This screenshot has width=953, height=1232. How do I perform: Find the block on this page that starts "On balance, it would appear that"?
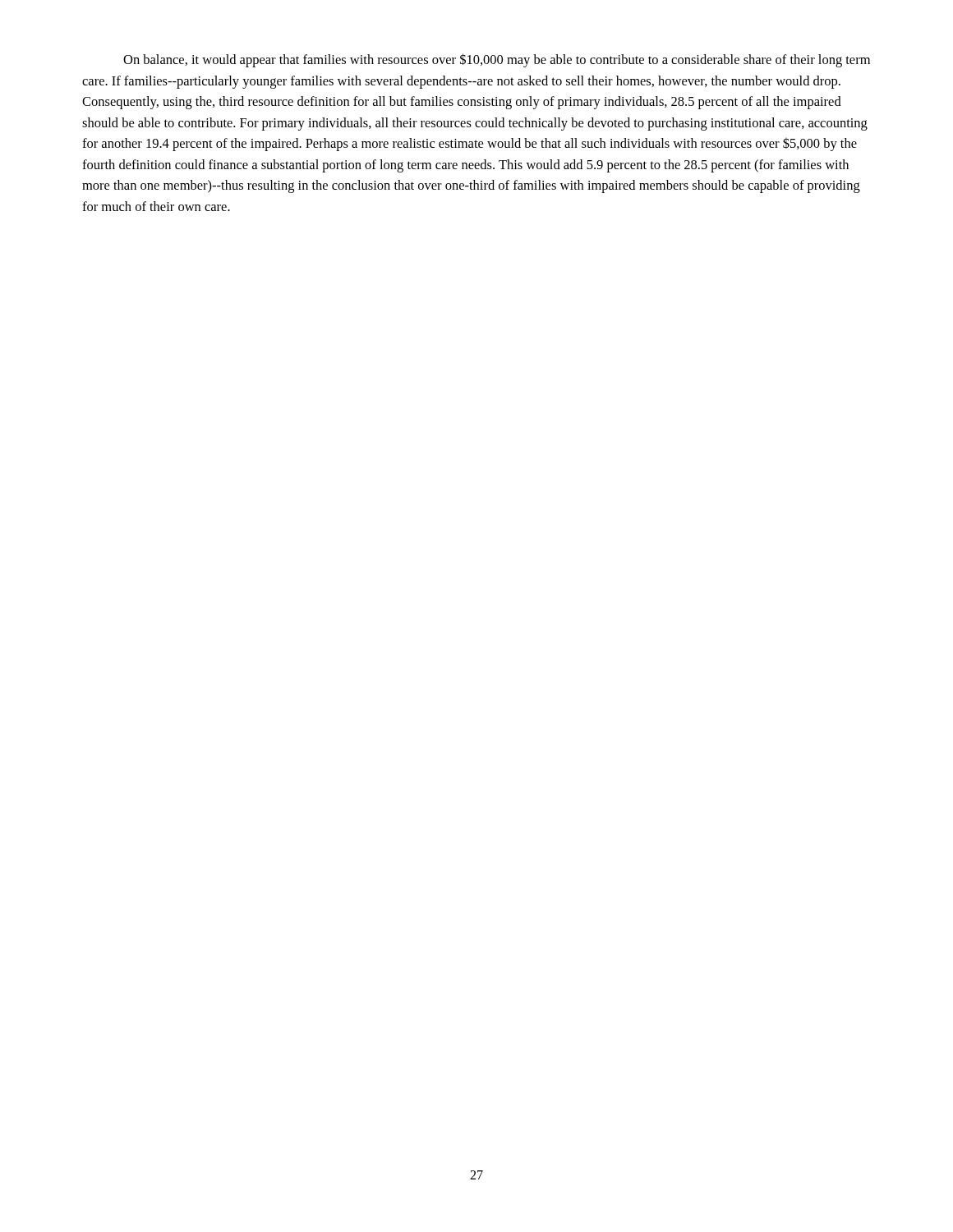(x=476, y=133)
